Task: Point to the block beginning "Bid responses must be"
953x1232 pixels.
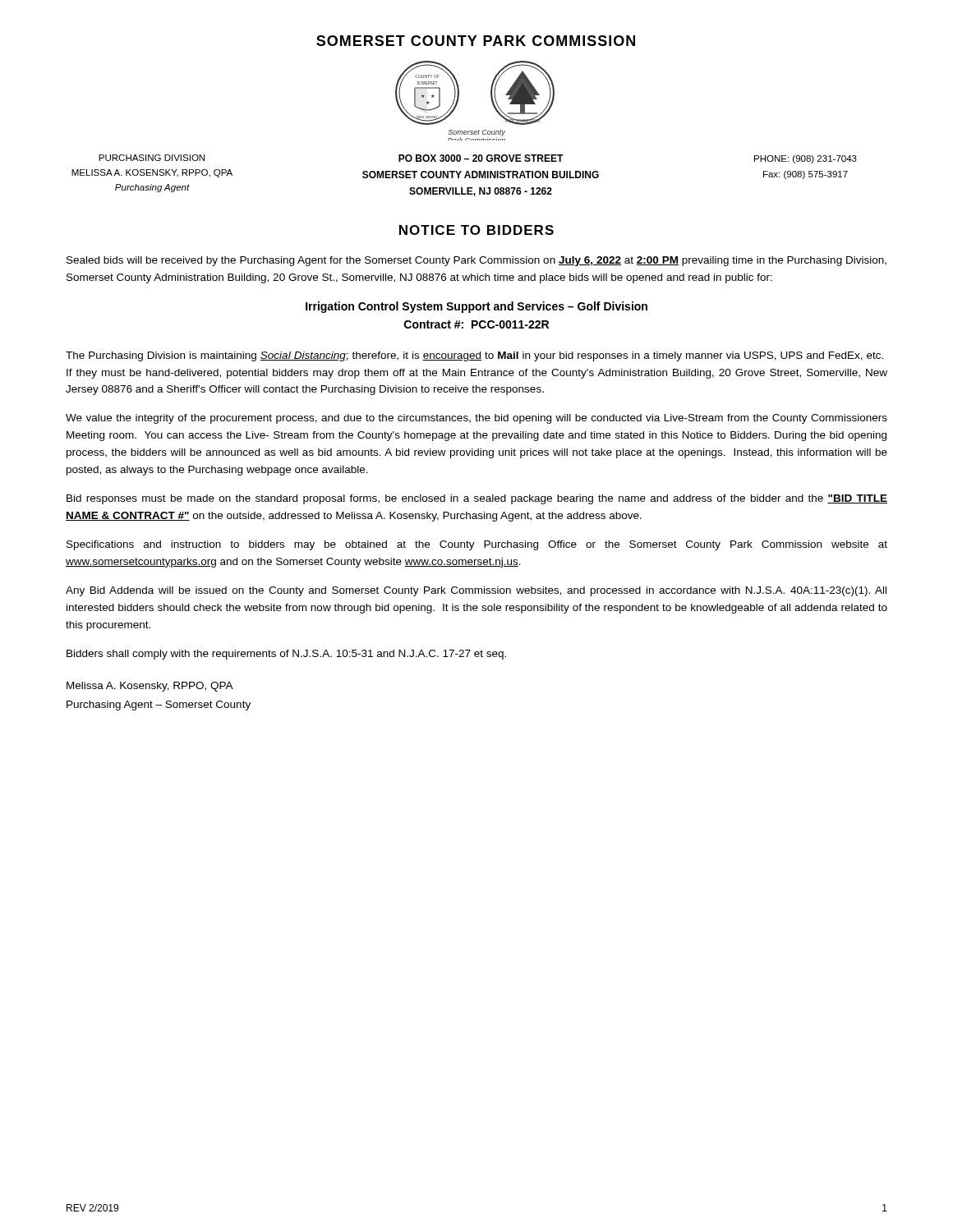Action: pos(476,507)
